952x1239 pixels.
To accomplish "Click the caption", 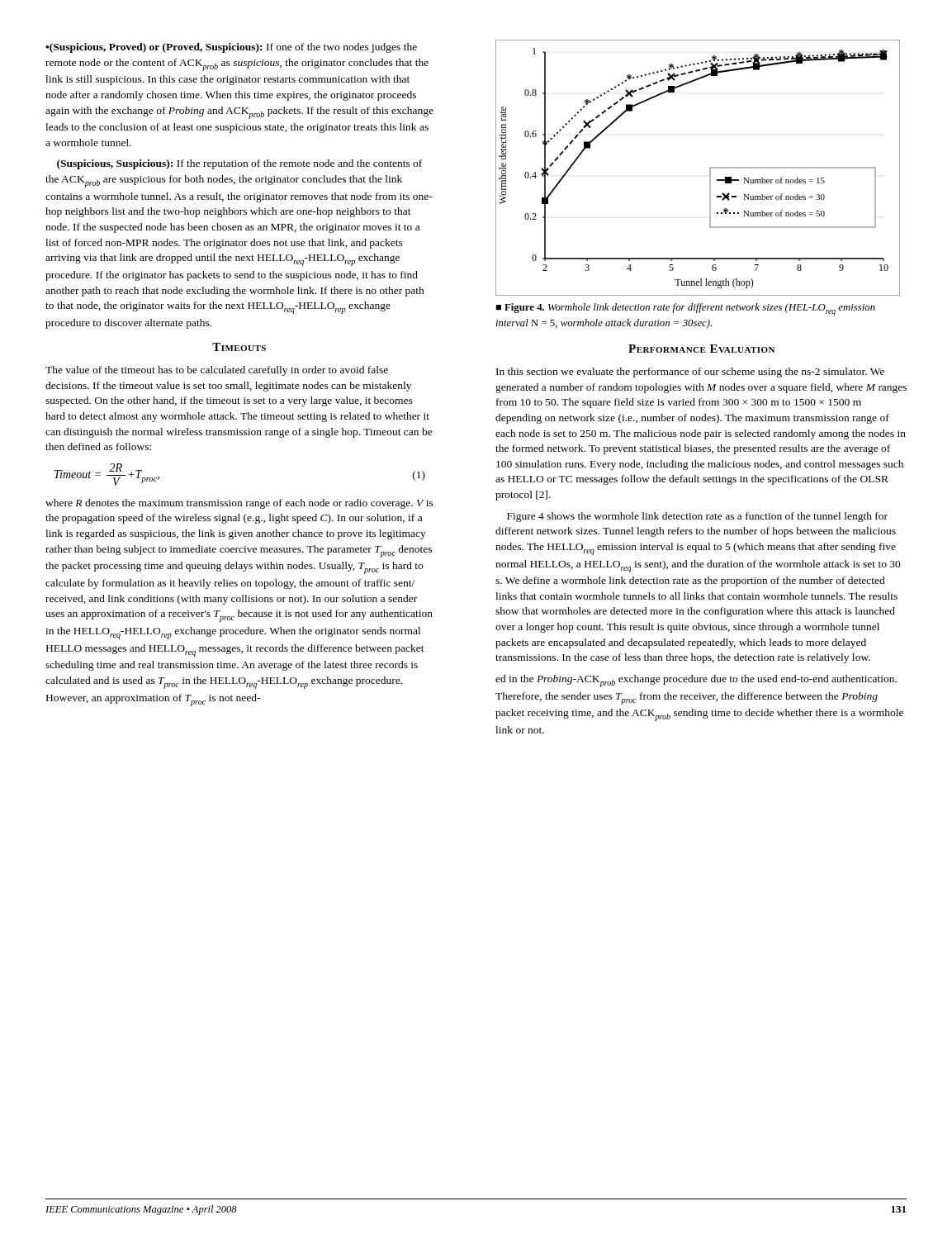I will point(698,316).
